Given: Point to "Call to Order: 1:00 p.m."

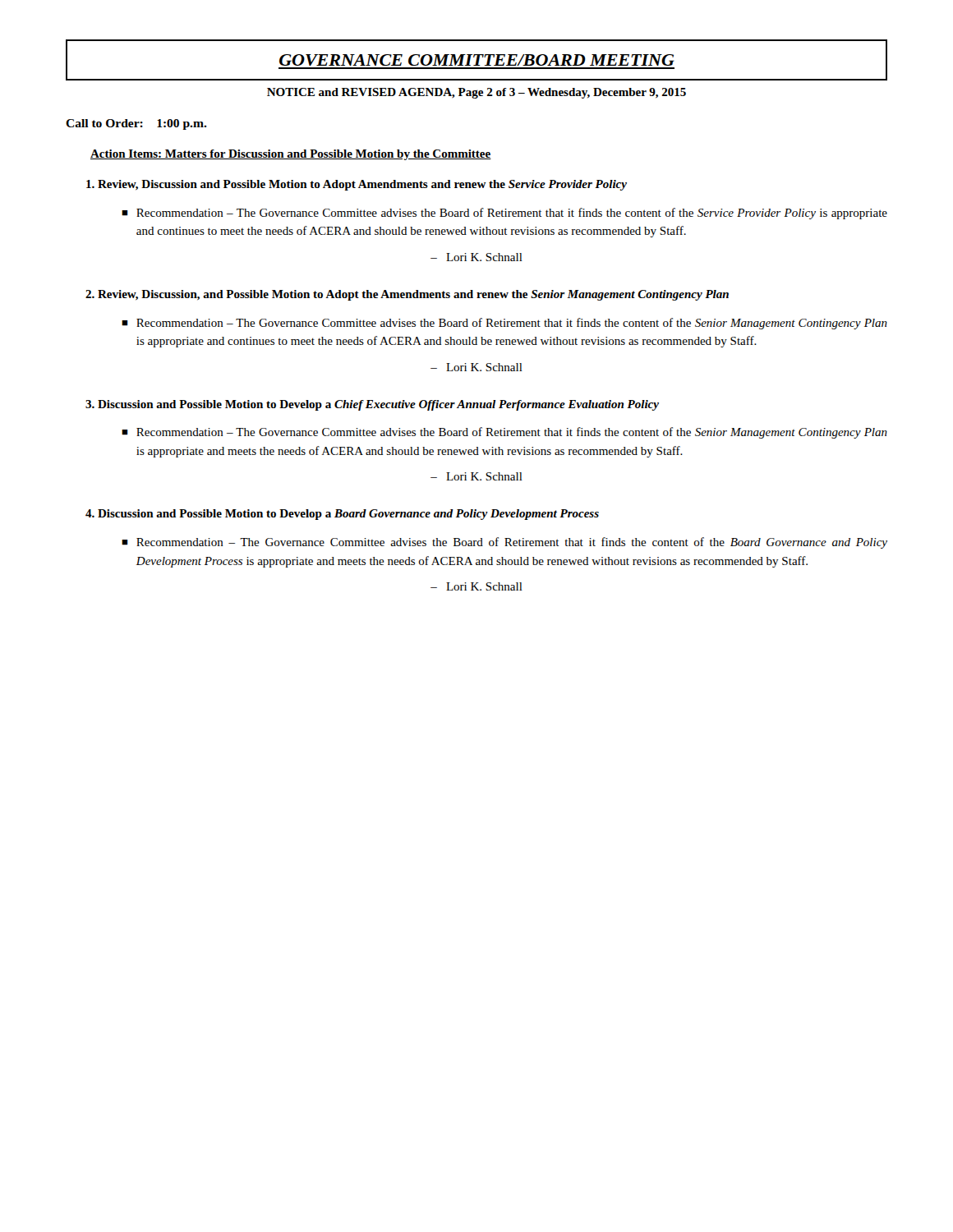Looking at the screenshot, I should [x=136, y=123].
